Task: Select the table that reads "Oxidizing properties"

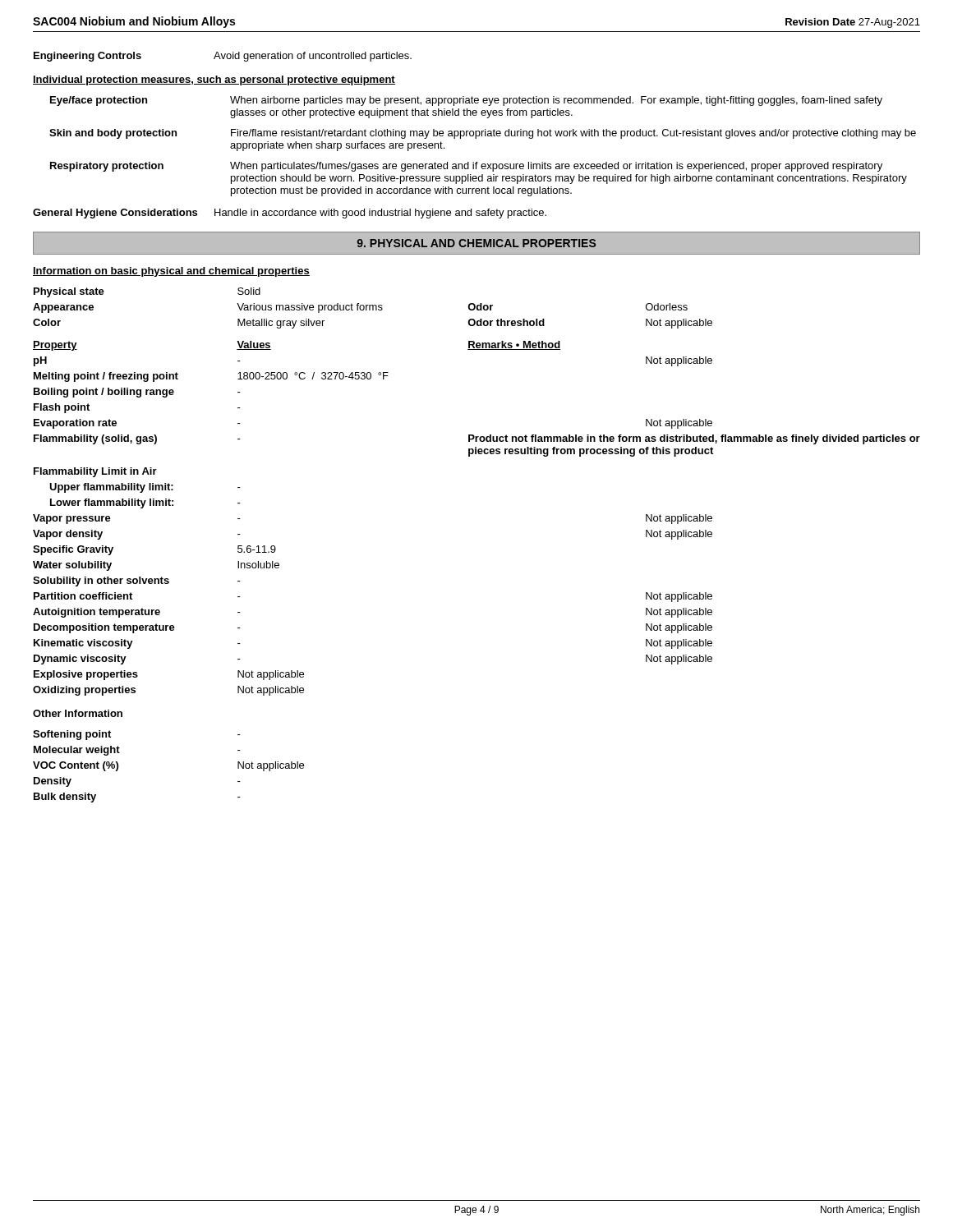Action: 476,545
